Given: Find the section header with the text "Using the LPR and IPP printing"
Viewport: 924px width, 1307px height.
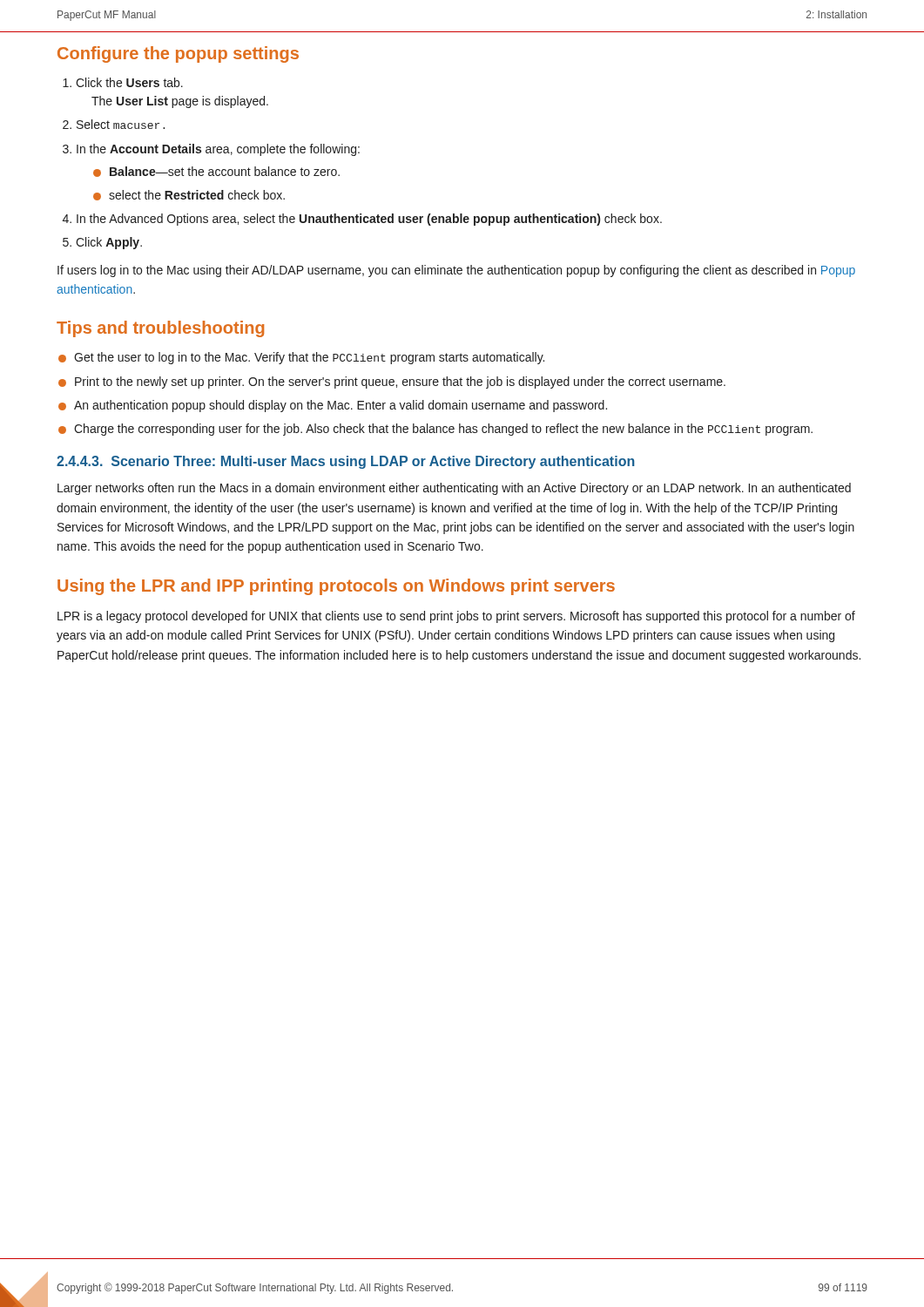Looking at the screenshot, I should point(462,581).
